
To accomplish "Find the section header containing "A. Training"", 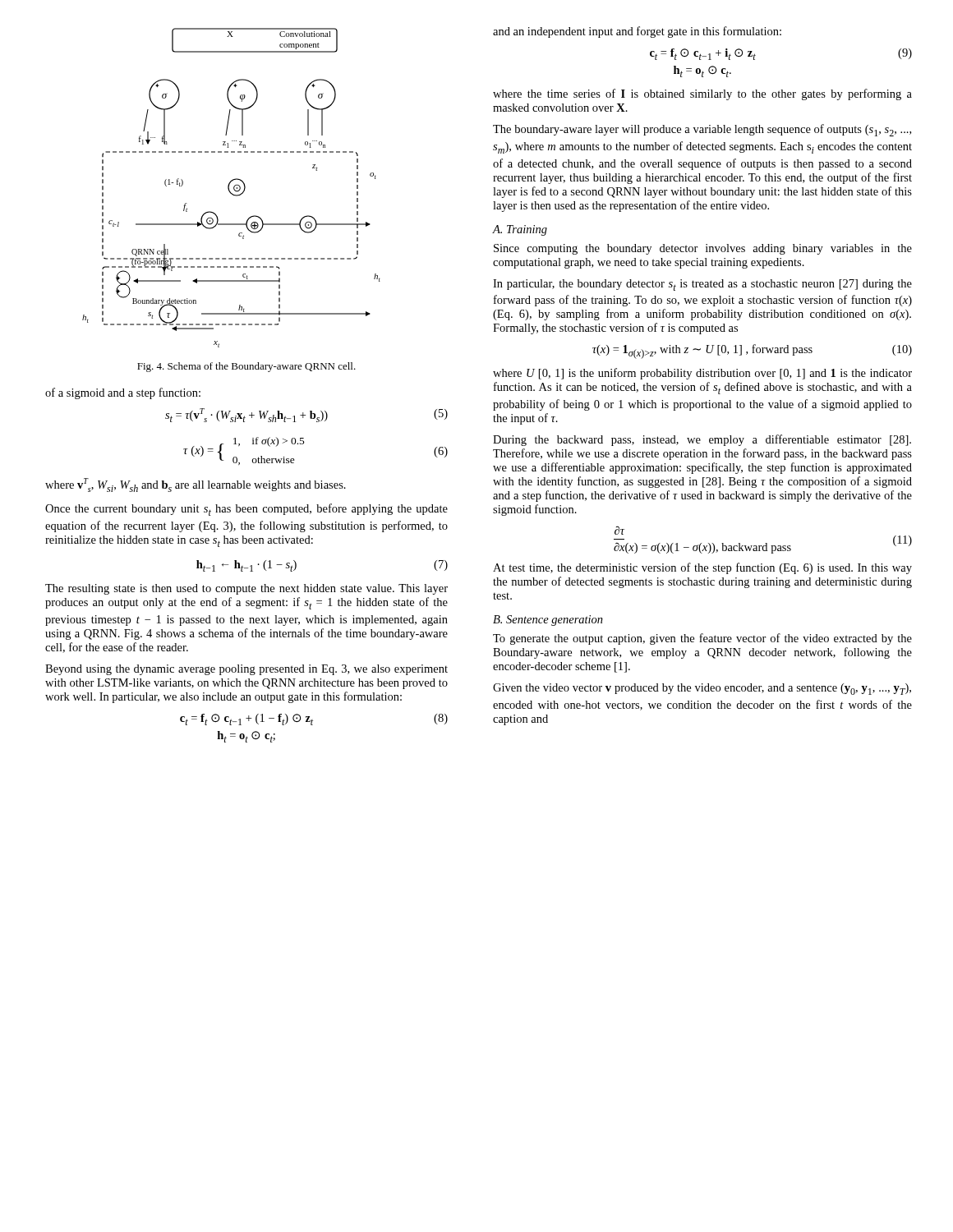I will 520,229.
